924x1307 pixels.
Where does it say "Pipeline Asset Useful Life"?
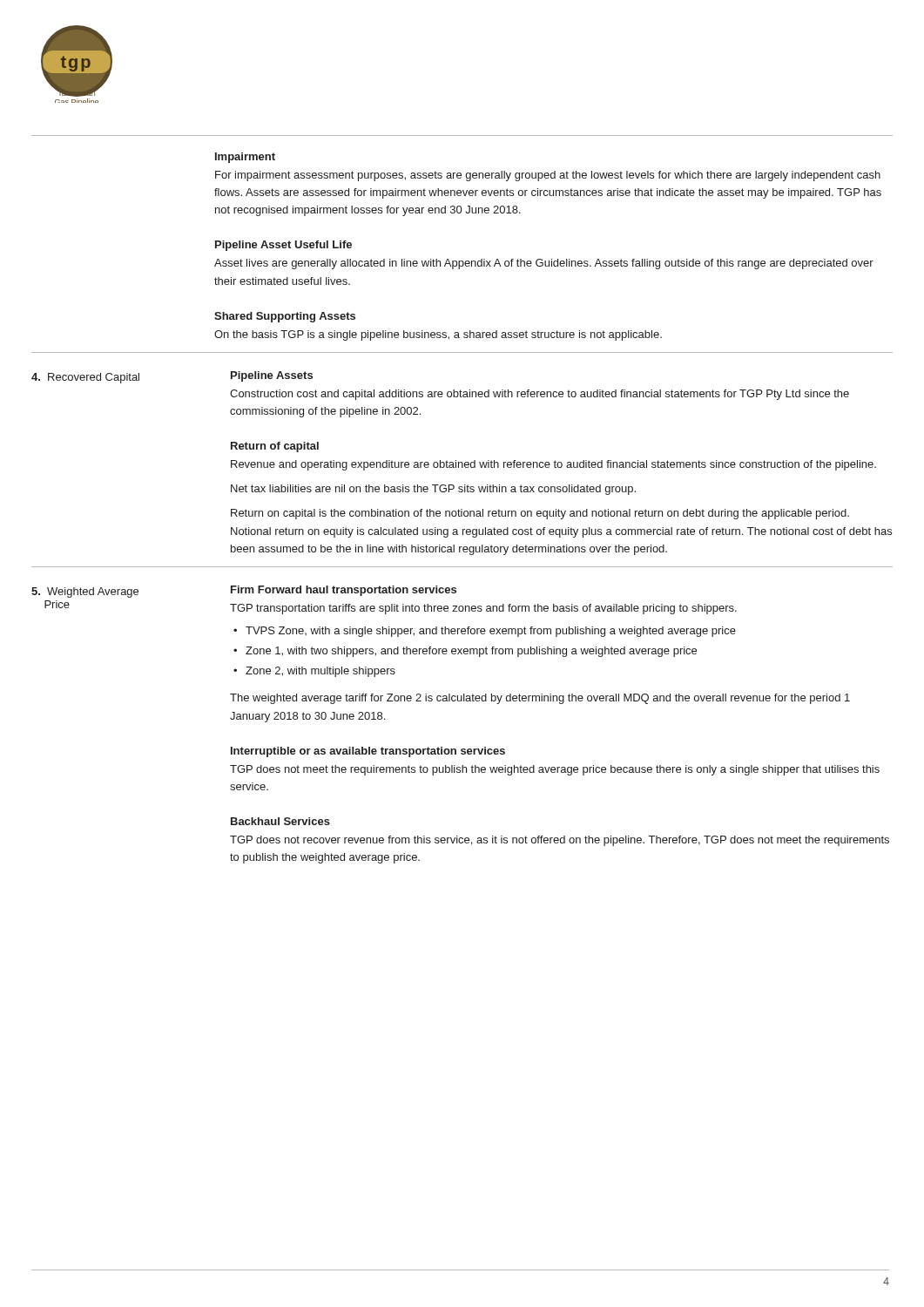click(283, 245)
